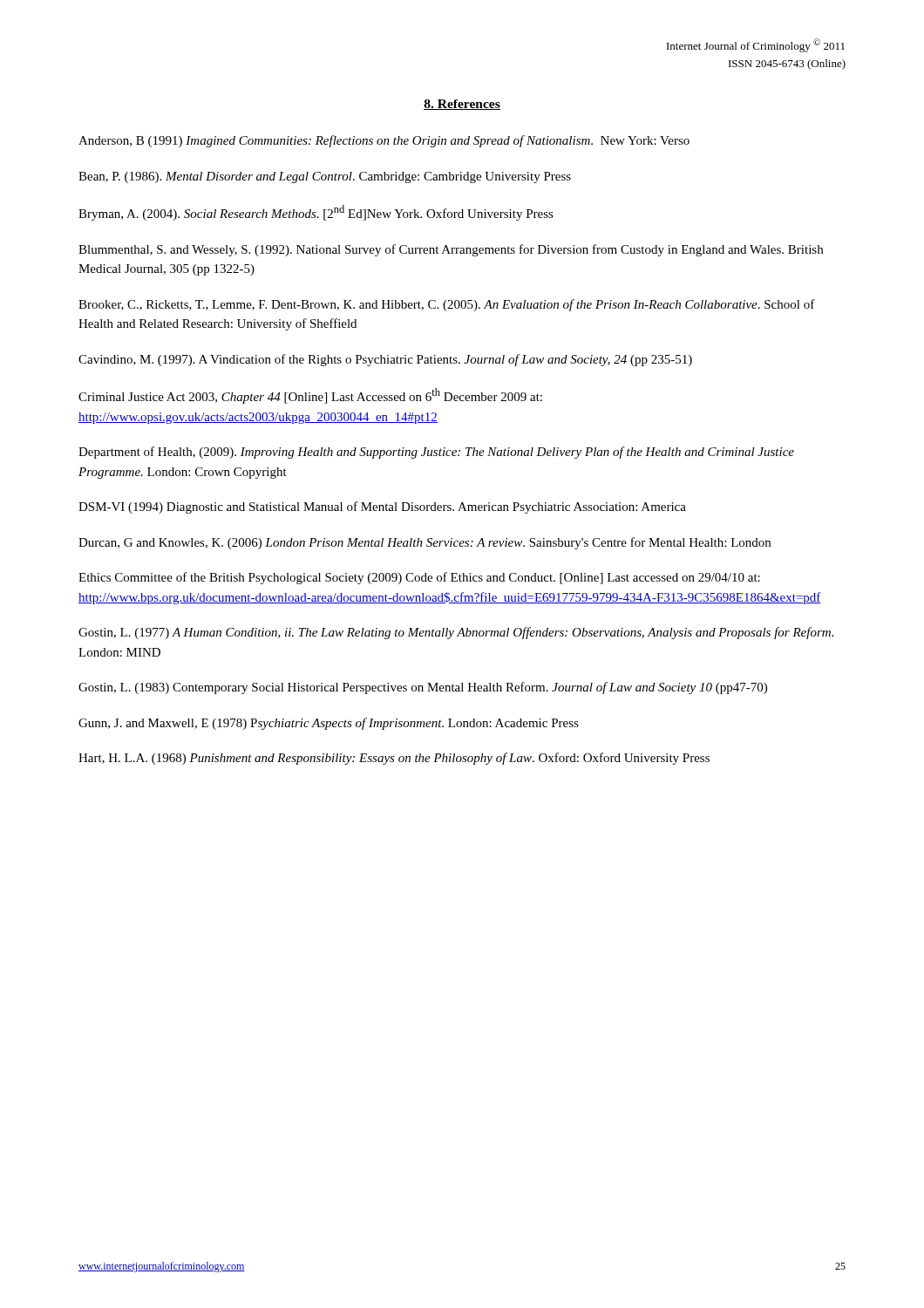The width and height of the screenshot is (924, 1308).
Task: Click the passage that begins "Bean, P. (1986)."
Action: 325,176
